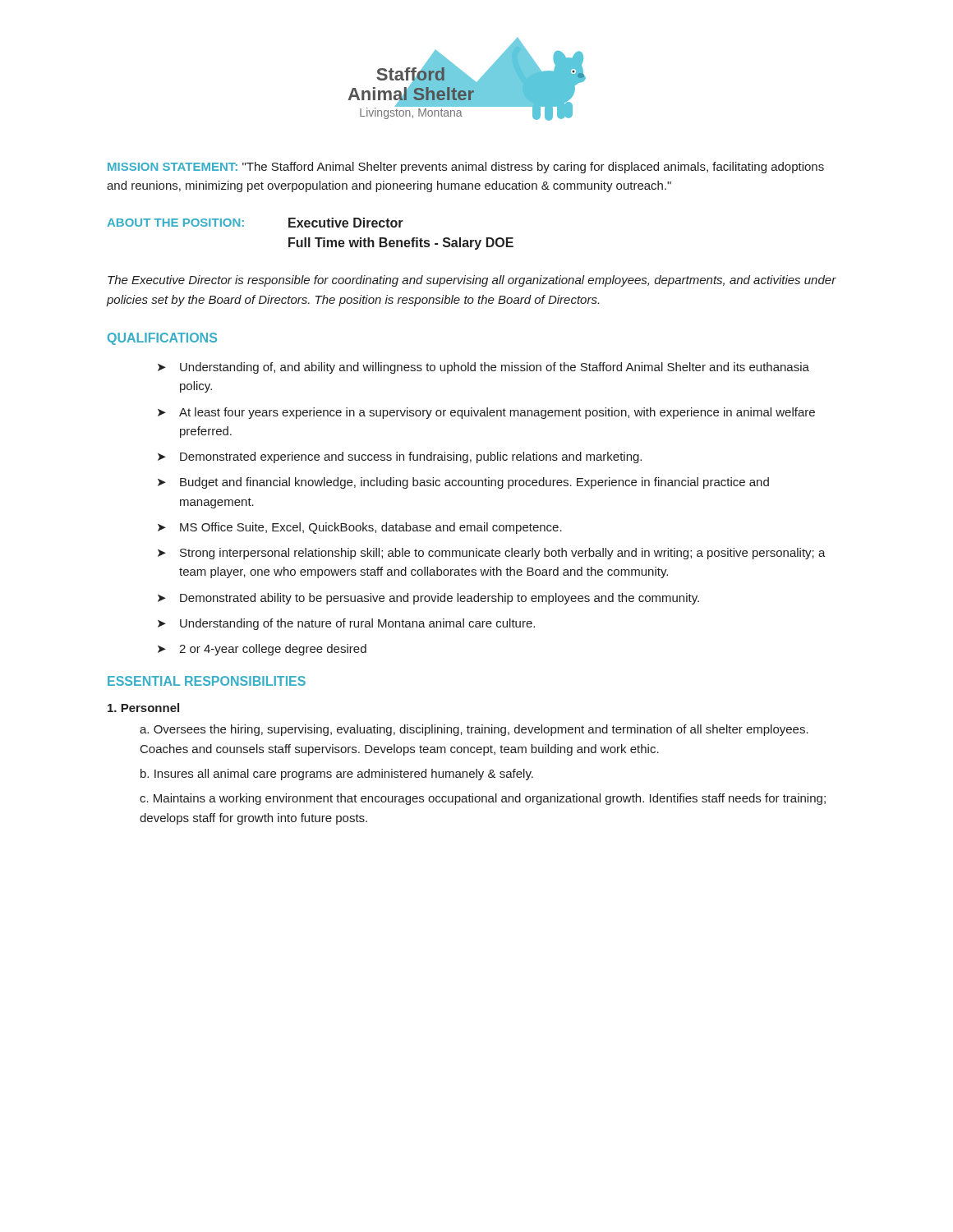Find the text block starting "MISSION STATEMENT: "The Stafford"

(x=465, y=176)
